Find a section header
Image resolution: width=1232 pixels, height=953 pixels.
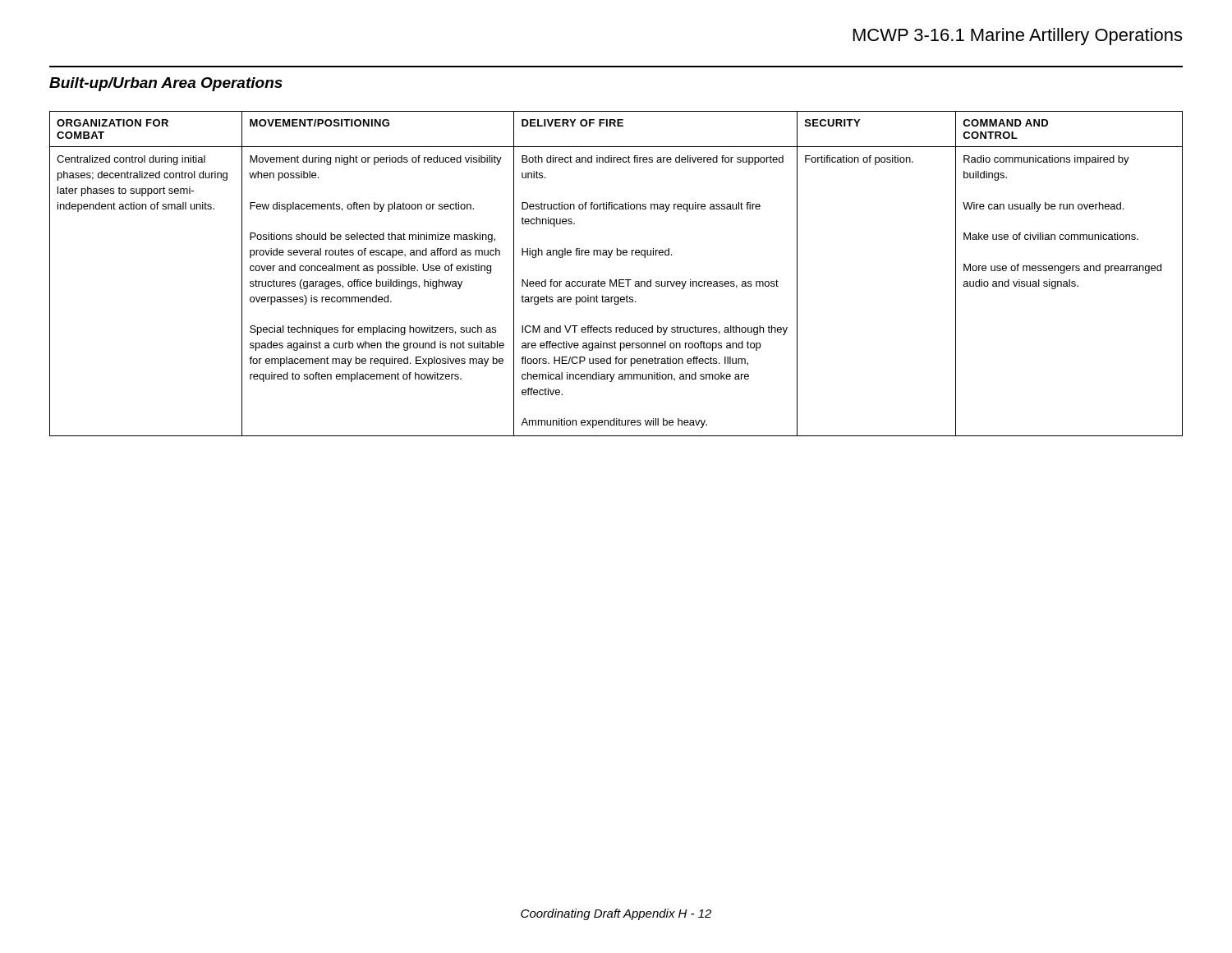[166, 83]
